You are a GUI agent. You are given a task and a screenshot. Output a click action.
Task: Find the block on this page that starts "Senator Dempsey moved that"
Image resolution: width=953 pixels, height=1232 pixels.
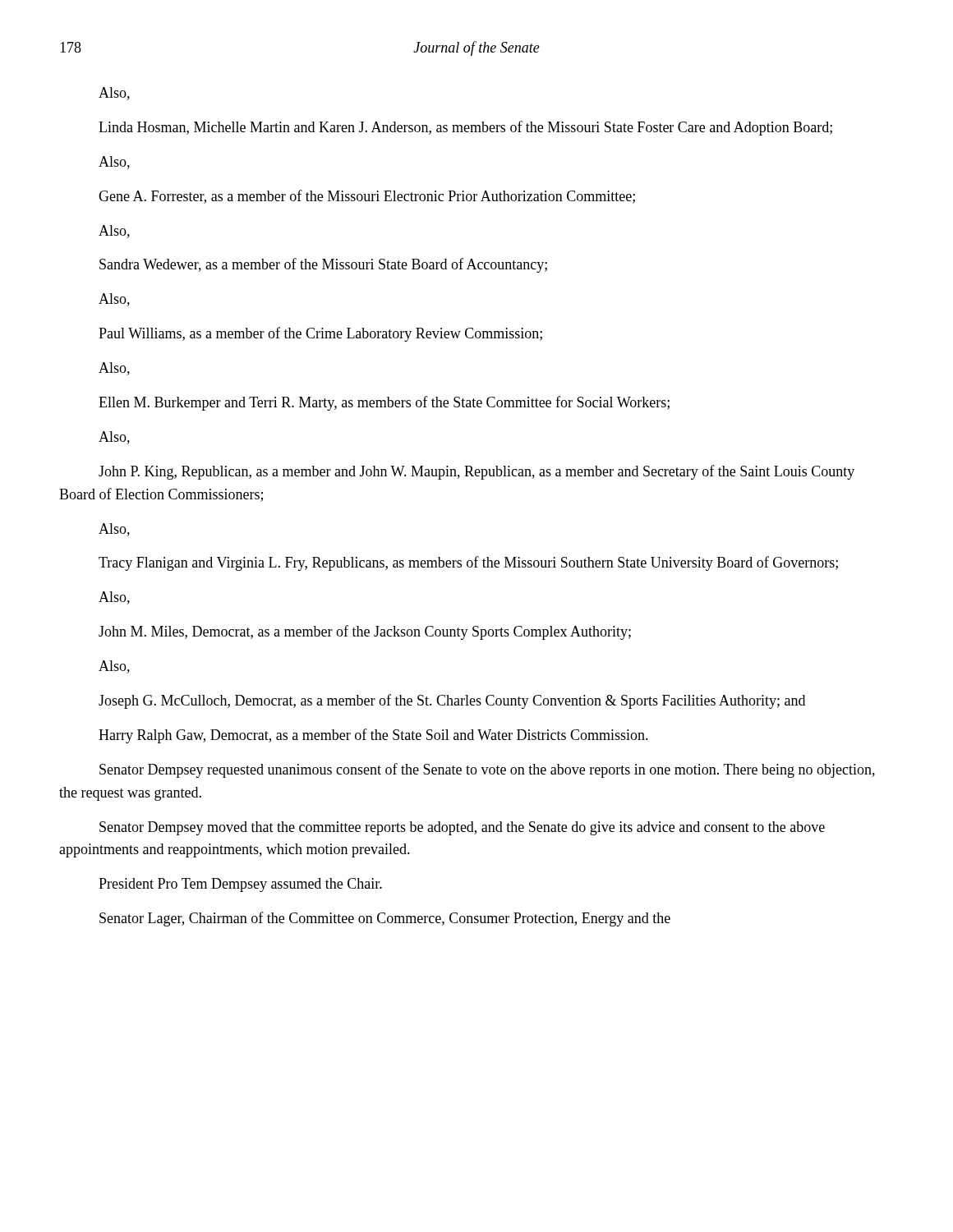tap(442, 838)
